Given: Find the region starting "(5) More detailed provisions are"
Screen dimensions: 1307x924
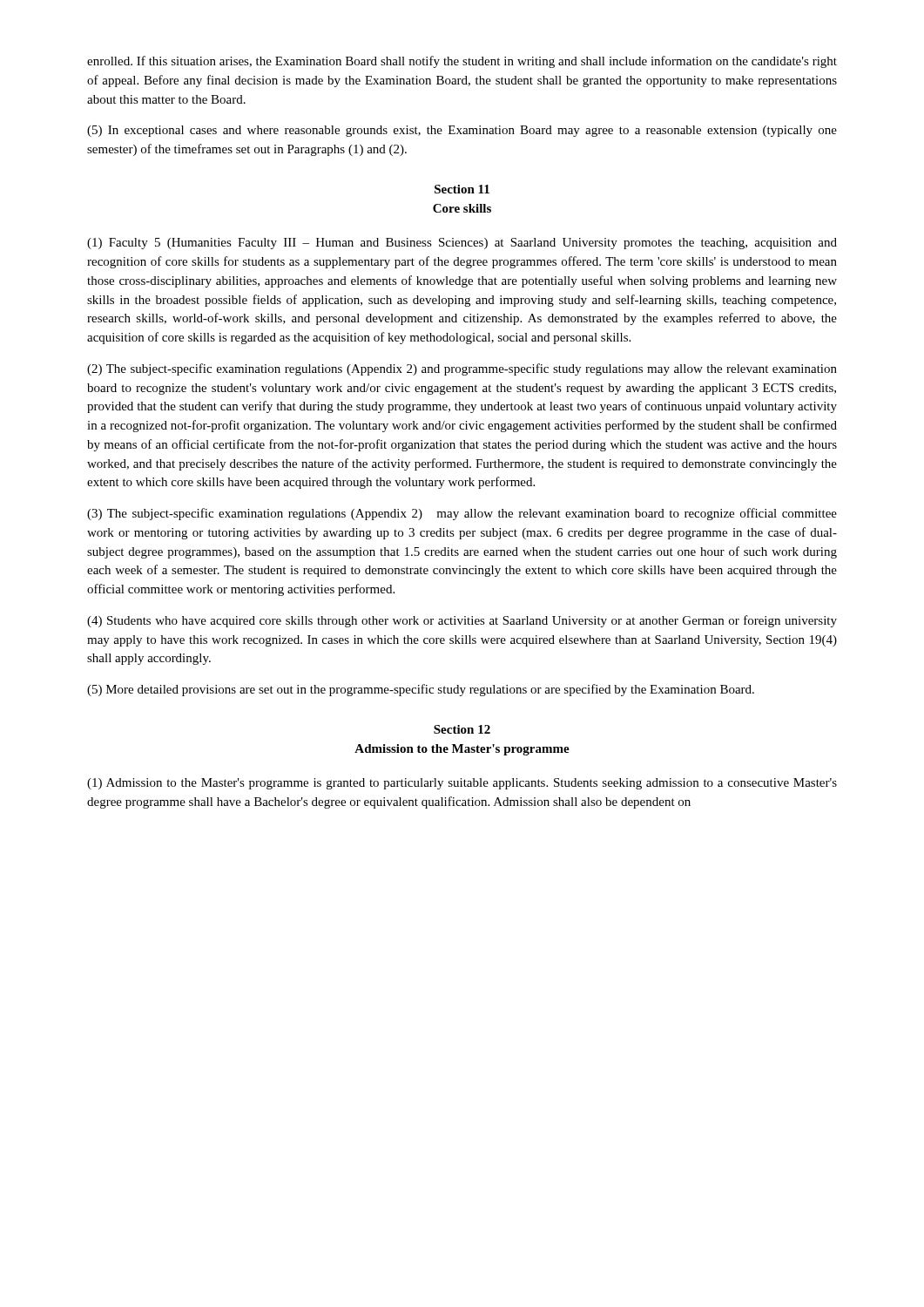Looking at the screenshot, I should pyautogui.click(x=421, y=689).
